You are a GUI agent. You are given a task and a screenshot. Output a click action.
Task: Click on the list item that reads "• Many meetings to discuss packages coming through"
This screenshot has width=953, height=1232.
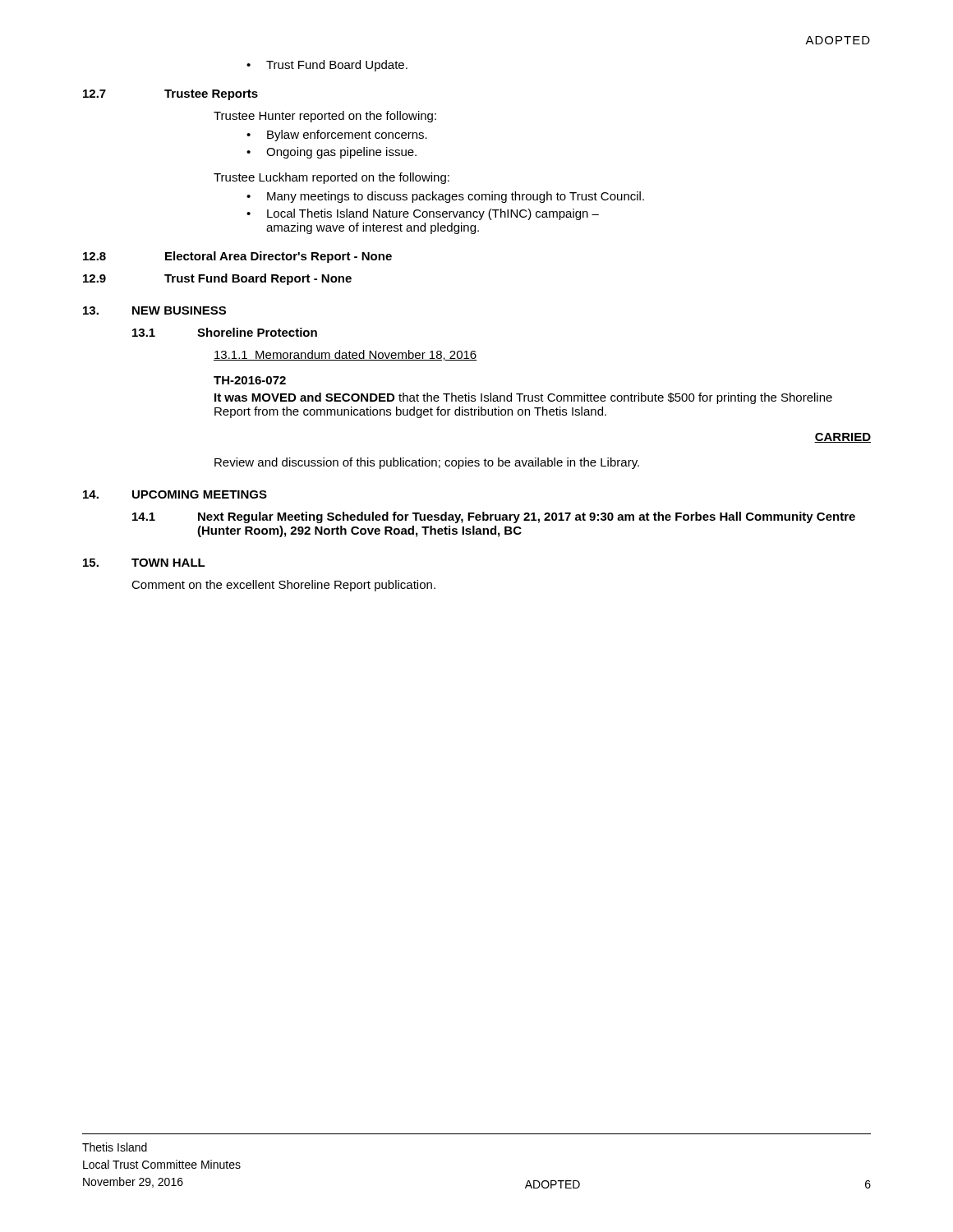click(446, 196)
